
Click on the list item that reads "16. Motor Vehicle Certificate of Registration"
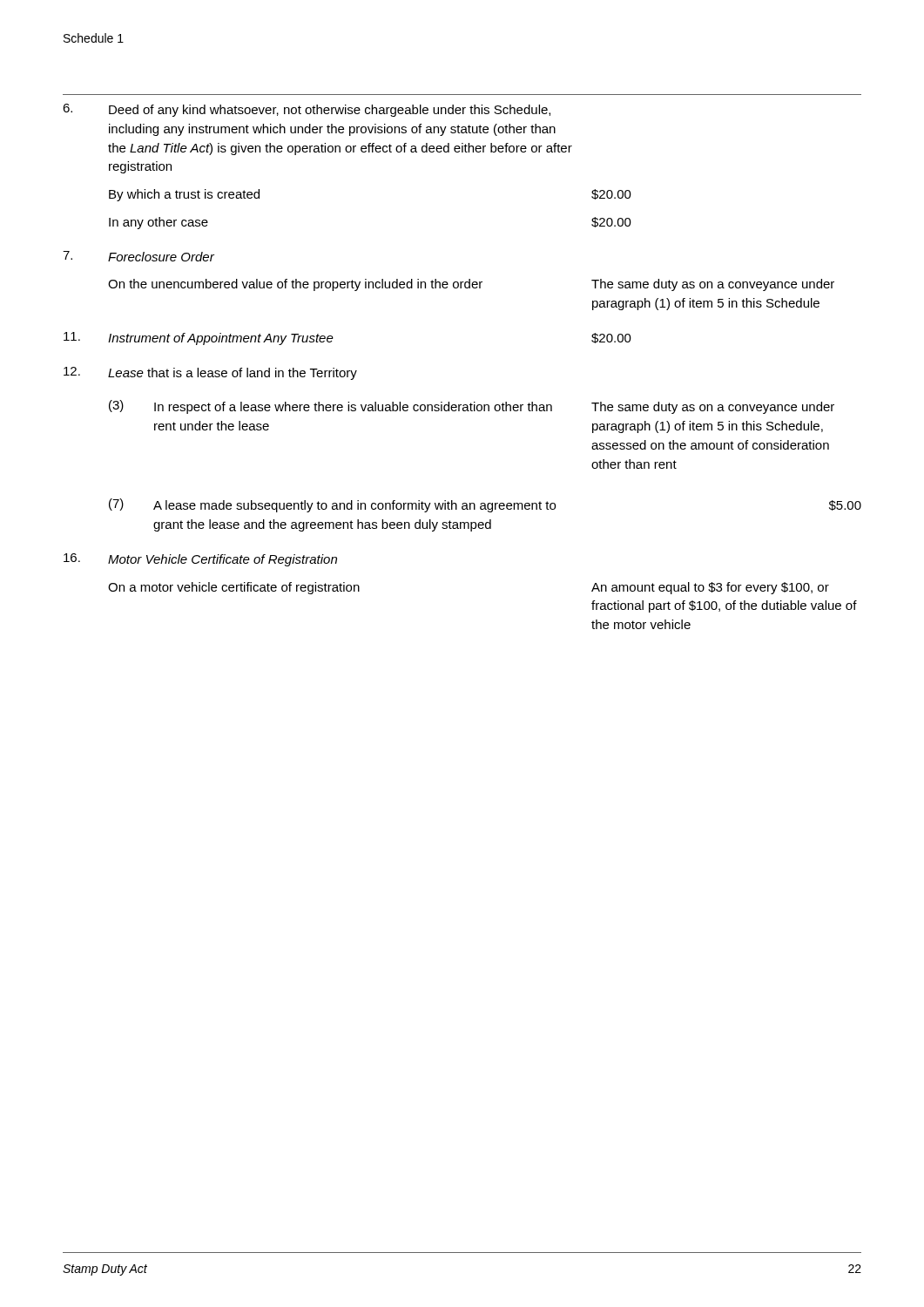[x=200, y=560]
